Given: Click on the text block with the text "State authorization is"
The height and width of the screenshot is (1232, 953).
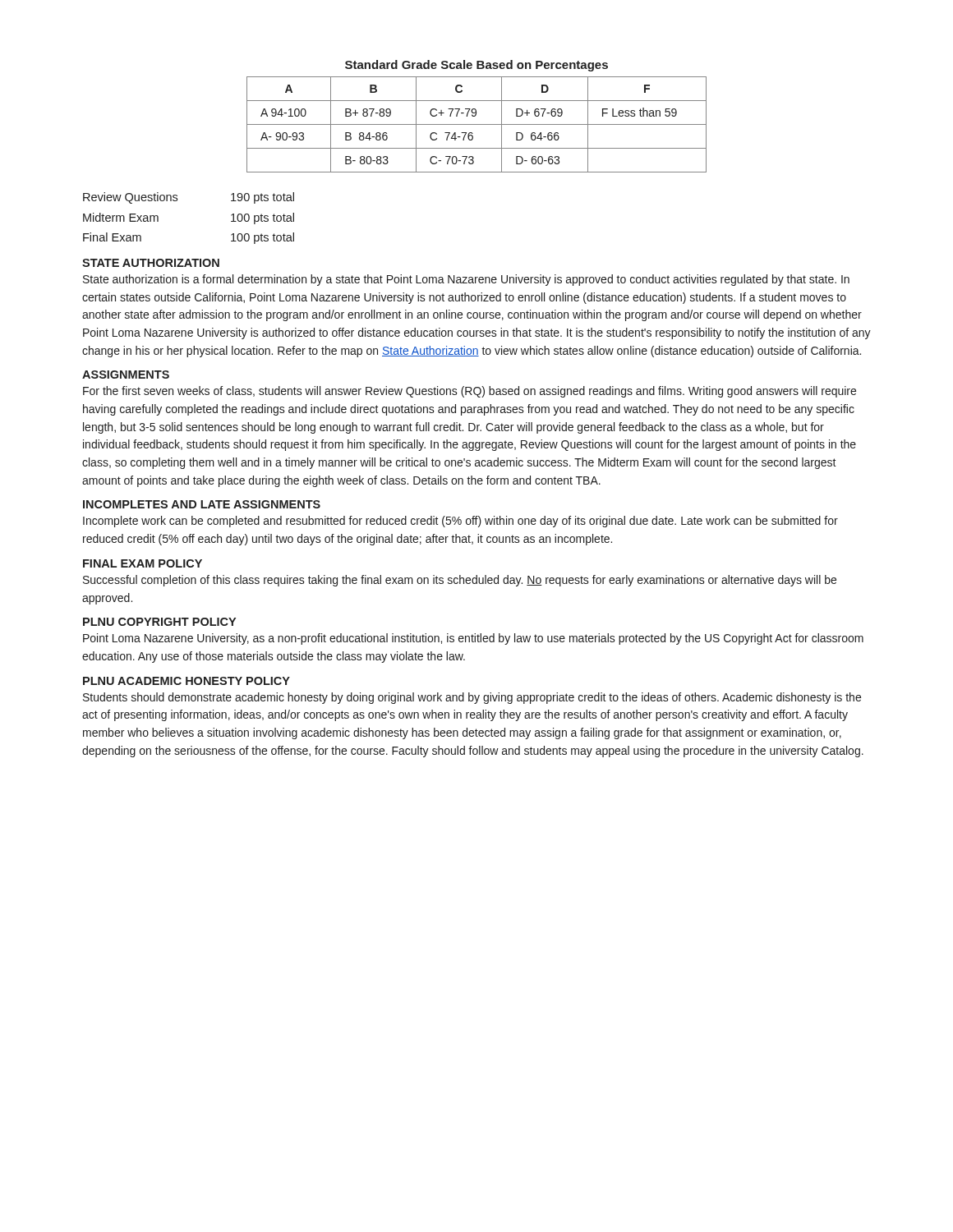Looking at the screenshot, I should (x=476, y=315).
